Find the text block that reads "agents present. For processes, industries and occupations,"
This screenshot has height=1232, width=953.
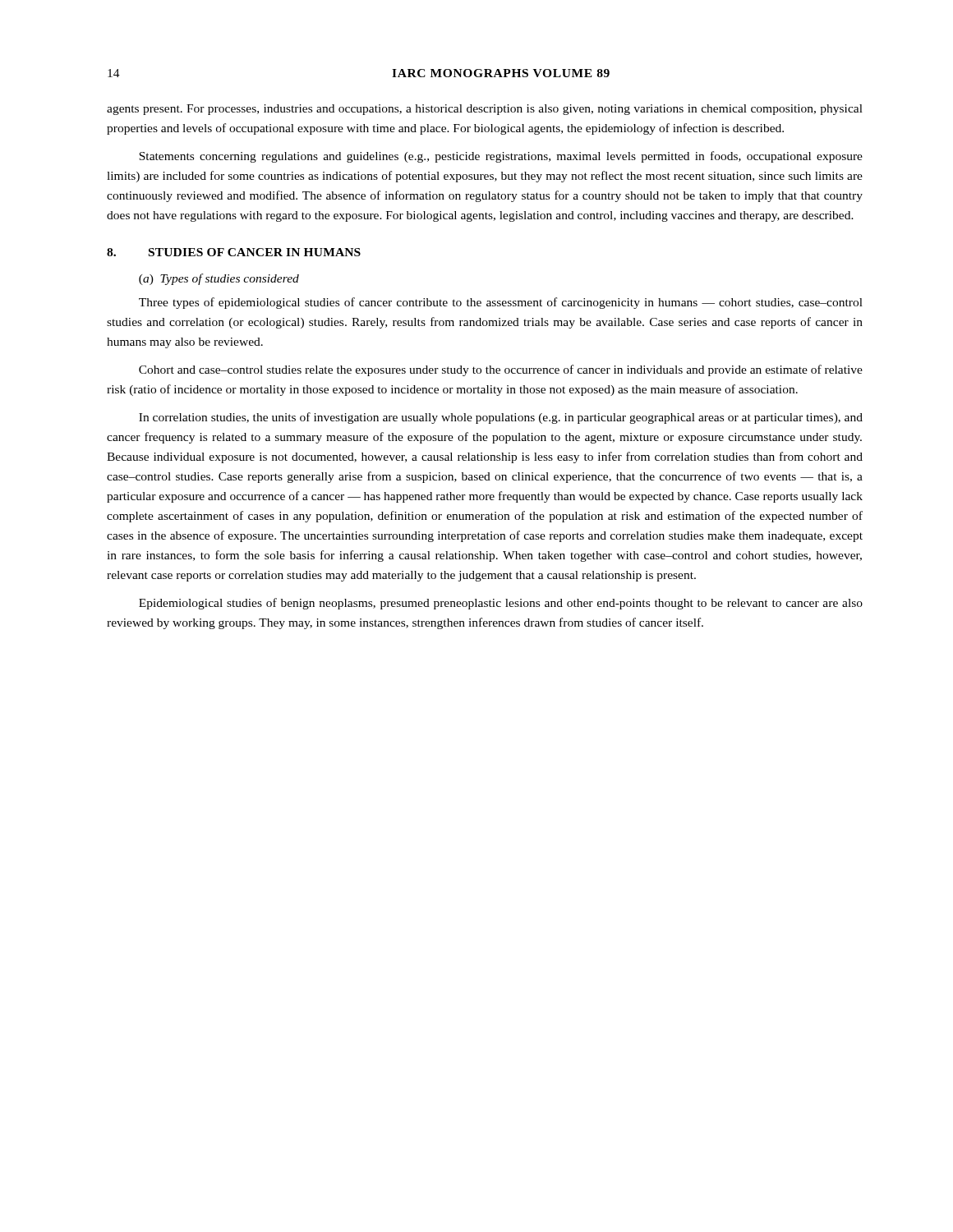pyautogui.click(x=485, y=118)
